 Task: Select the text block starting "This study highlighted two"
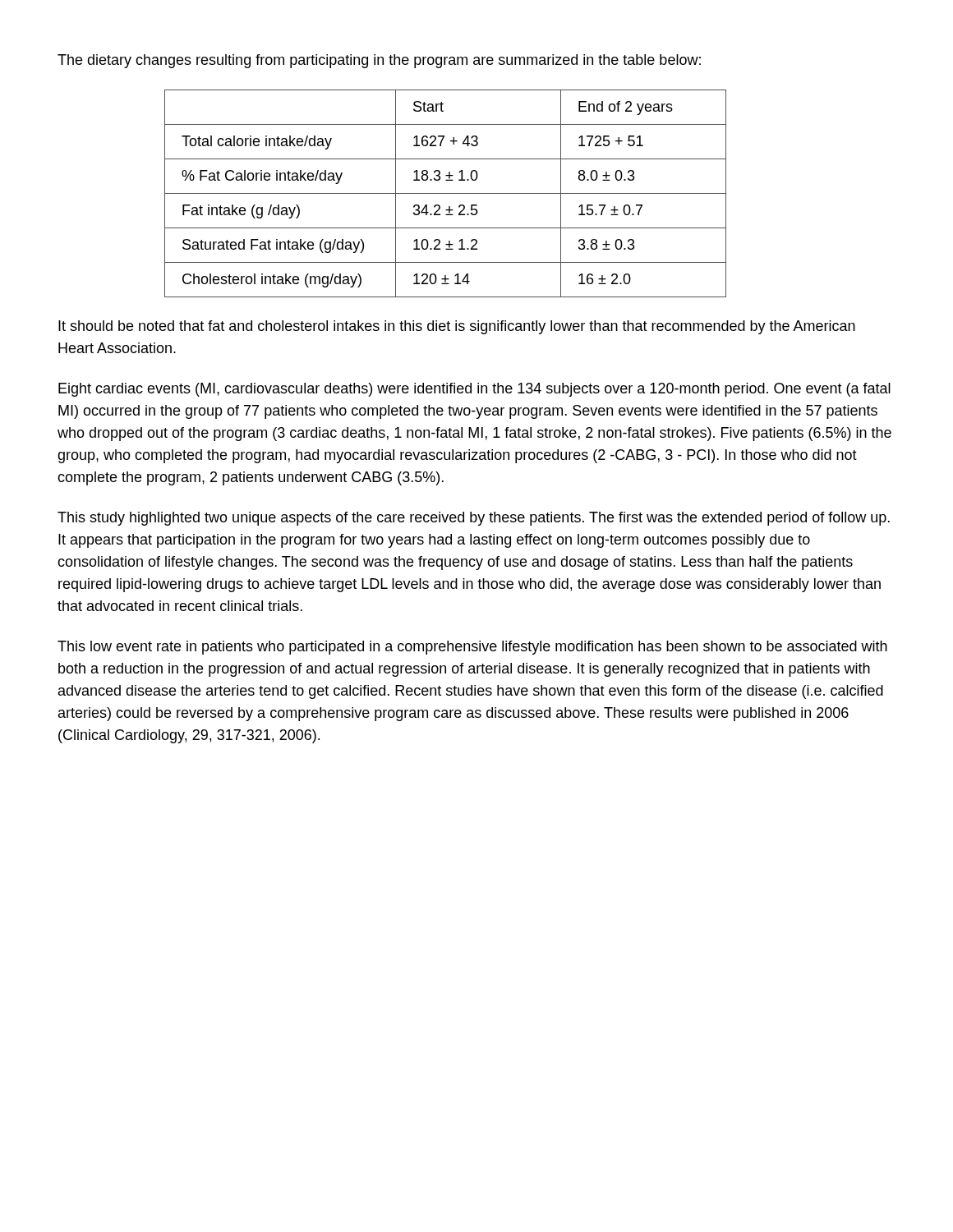(474, 562)
